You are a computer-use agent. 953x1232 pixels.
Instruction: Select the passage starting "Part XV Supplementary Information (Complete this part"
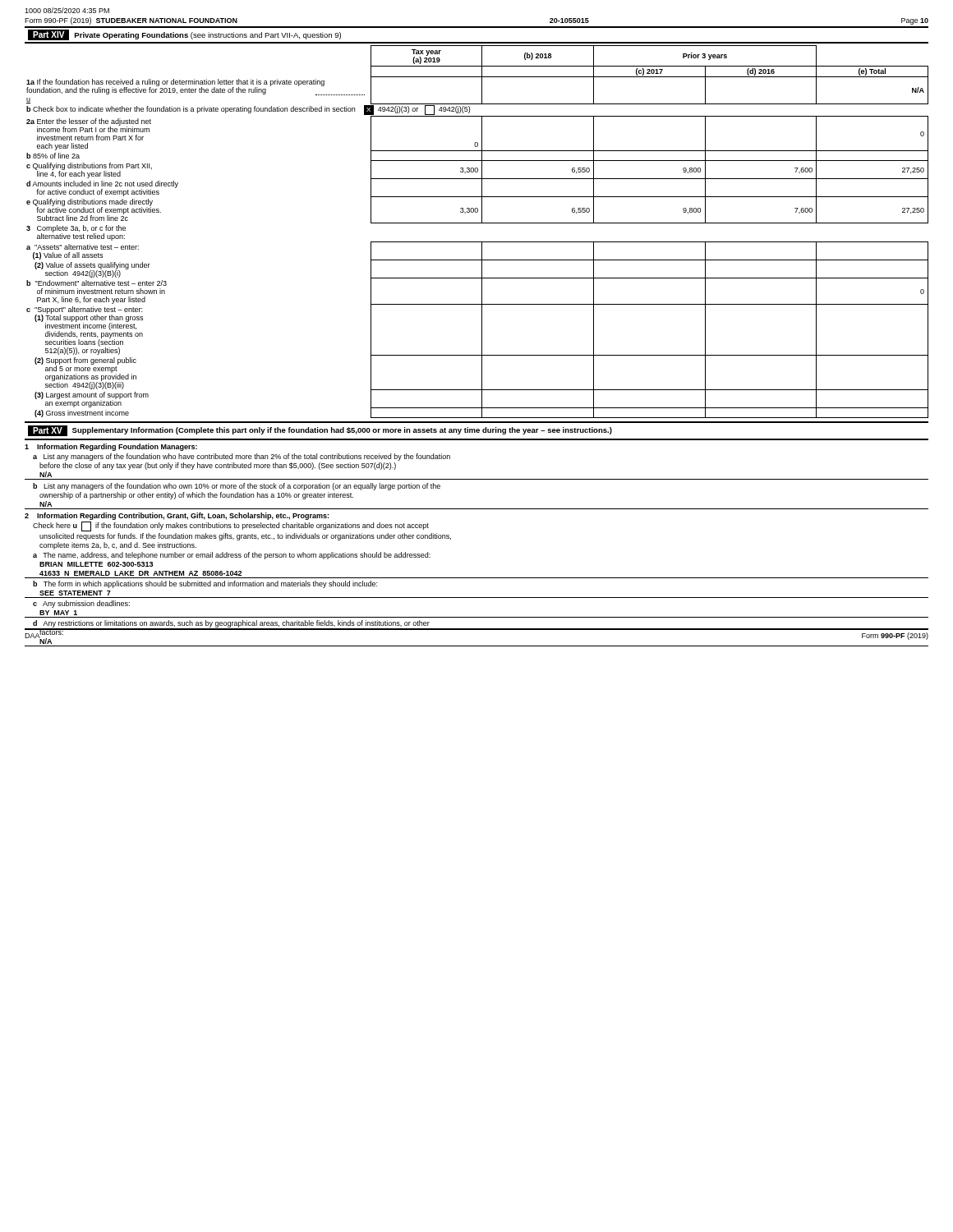(x=320, y=431)
